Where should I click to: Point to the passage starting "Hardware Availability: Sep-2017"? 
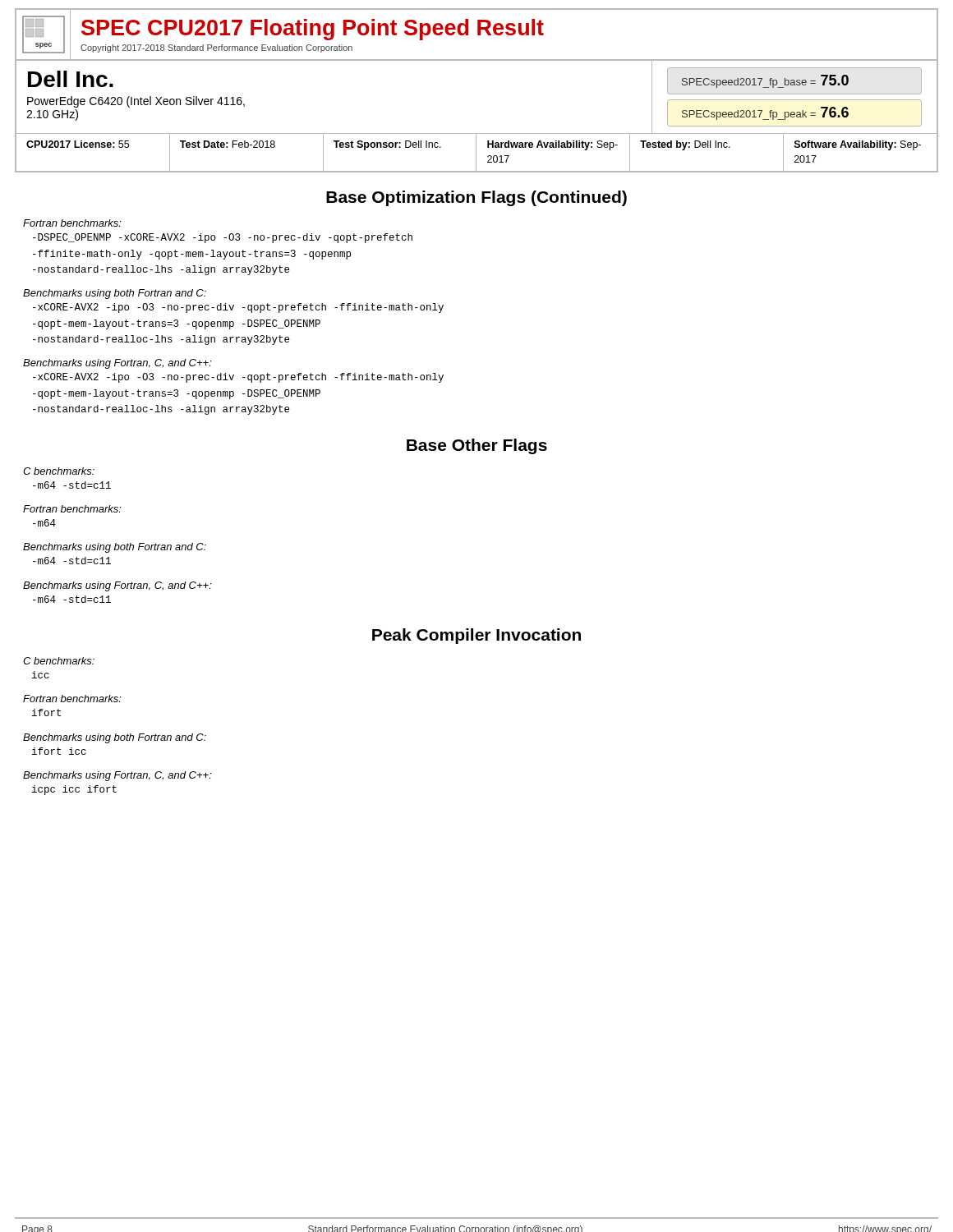click(x=552, y=152)
